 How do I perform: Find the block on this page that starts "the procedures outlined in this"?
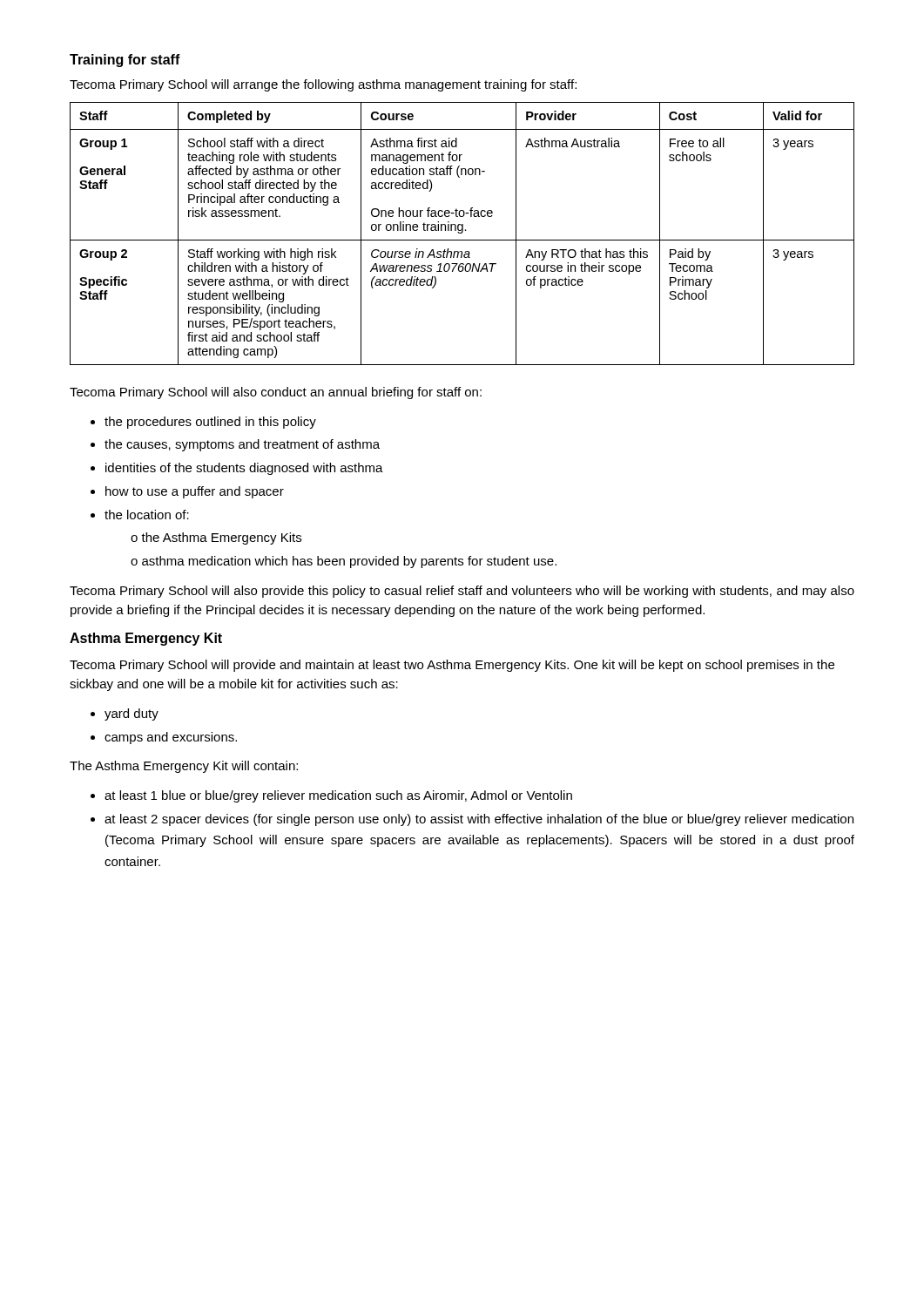[210, 421]
